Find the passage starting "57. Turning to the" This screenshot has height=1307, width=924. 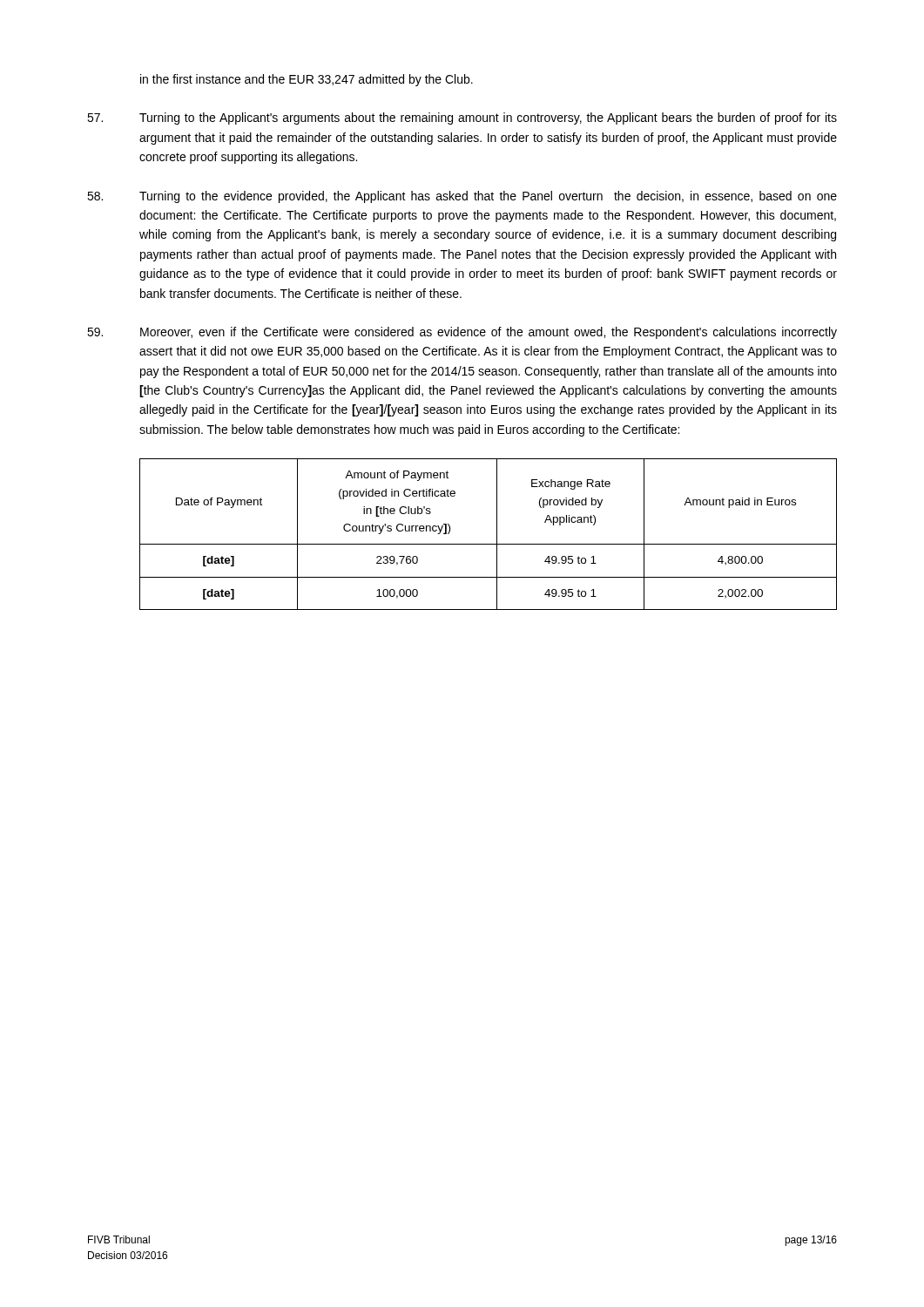pos(462,138)
